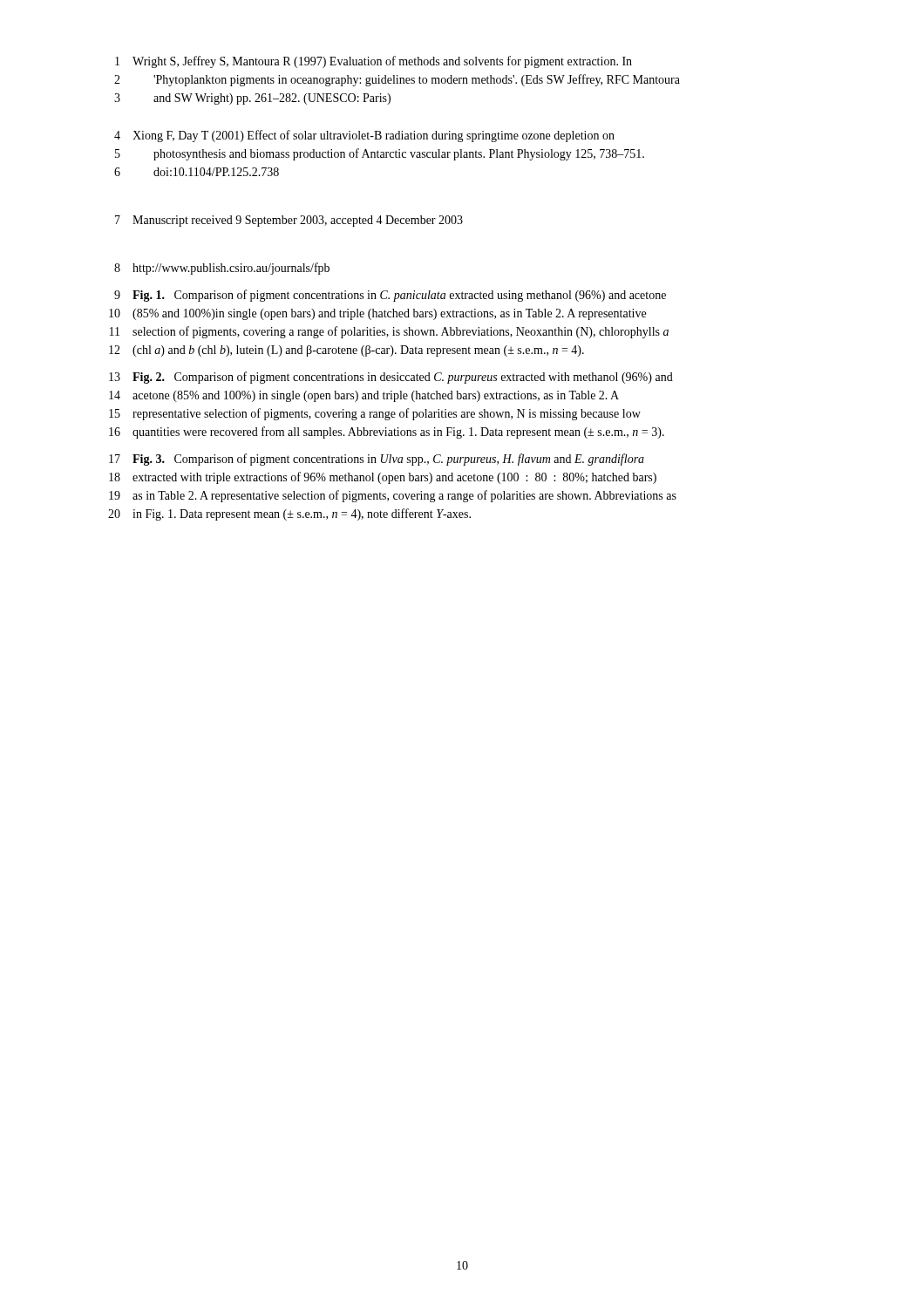Locate the block of text that opens with "14 acetone (85% and 100%) in"

(353, 395)
